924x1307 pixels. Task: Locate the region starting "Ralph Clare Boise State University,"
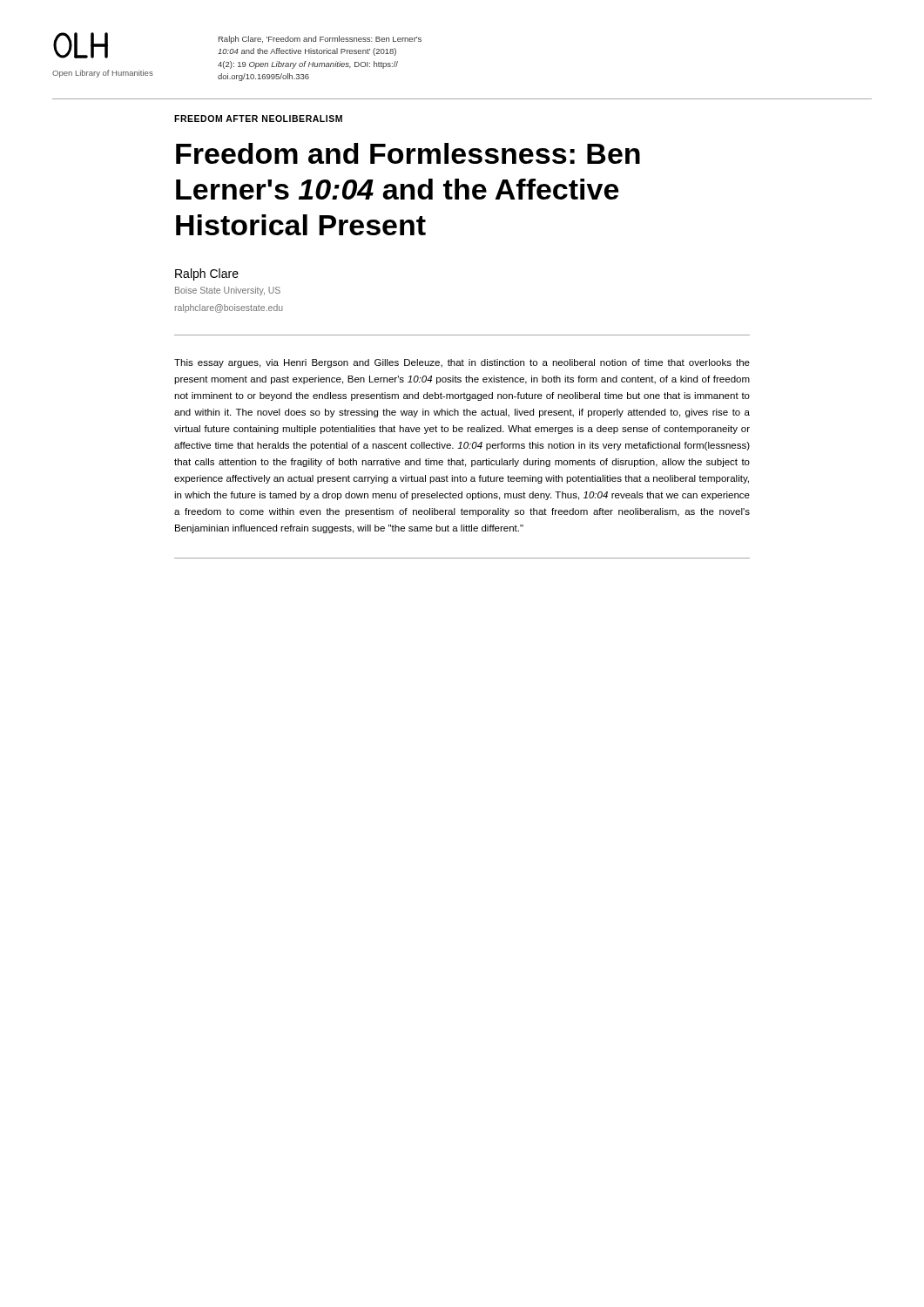(207, 274)
